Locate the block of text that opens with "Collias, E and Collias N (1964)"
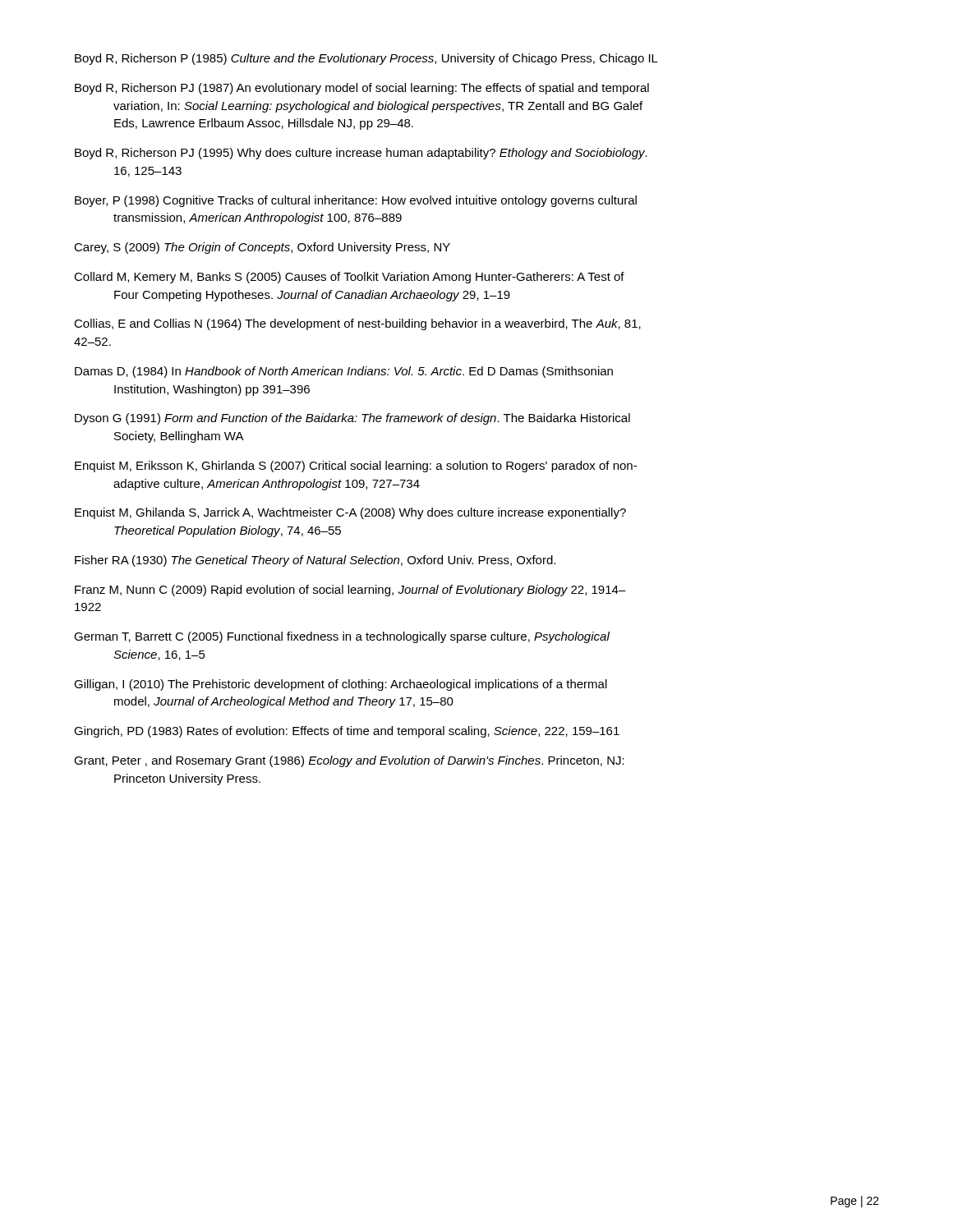The image size is (953, 1232). (358, 332)
